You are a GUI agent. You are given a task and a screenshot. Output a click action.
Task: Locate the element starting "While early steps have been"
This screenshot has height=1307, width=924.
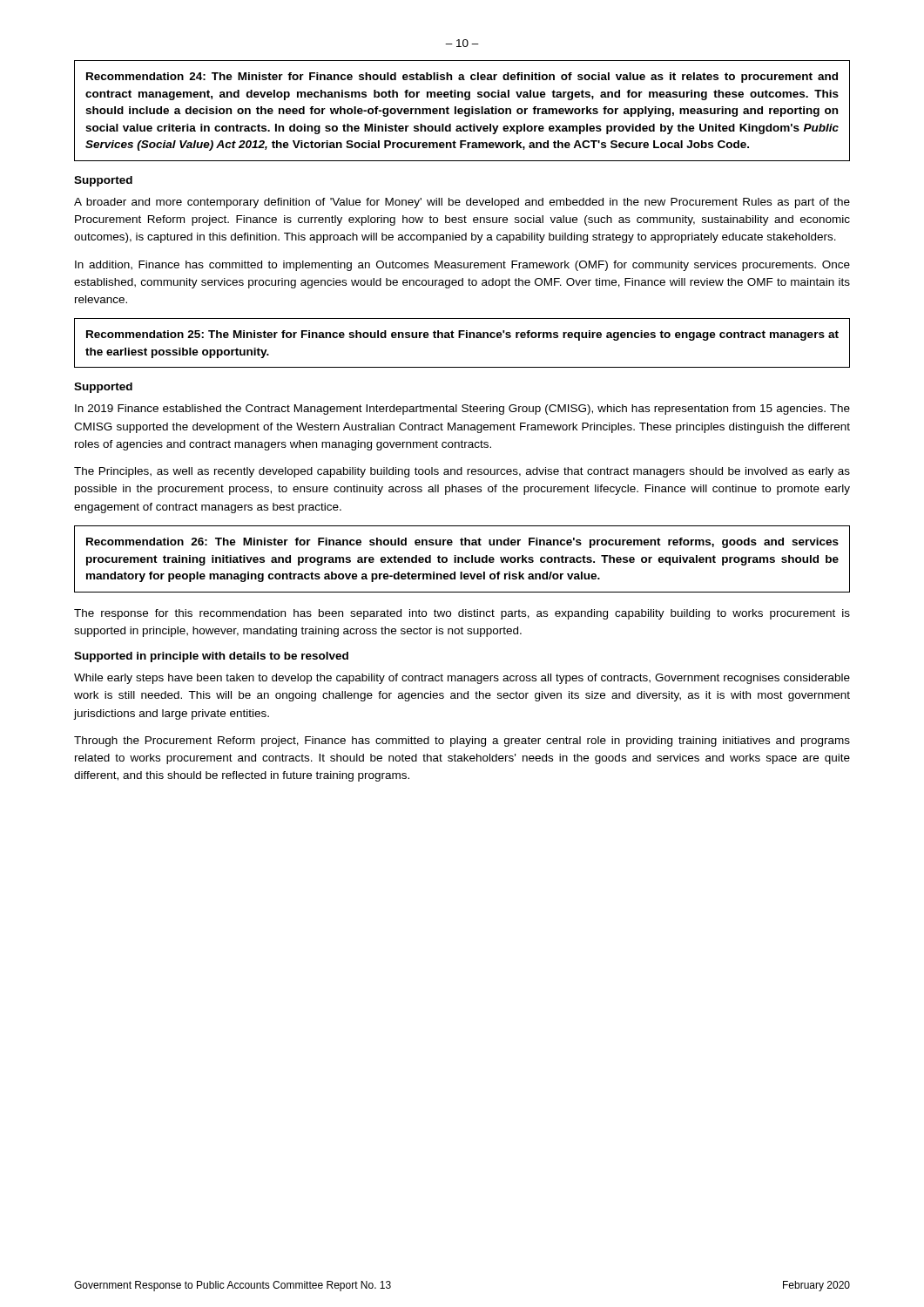[x=462, y=695]
